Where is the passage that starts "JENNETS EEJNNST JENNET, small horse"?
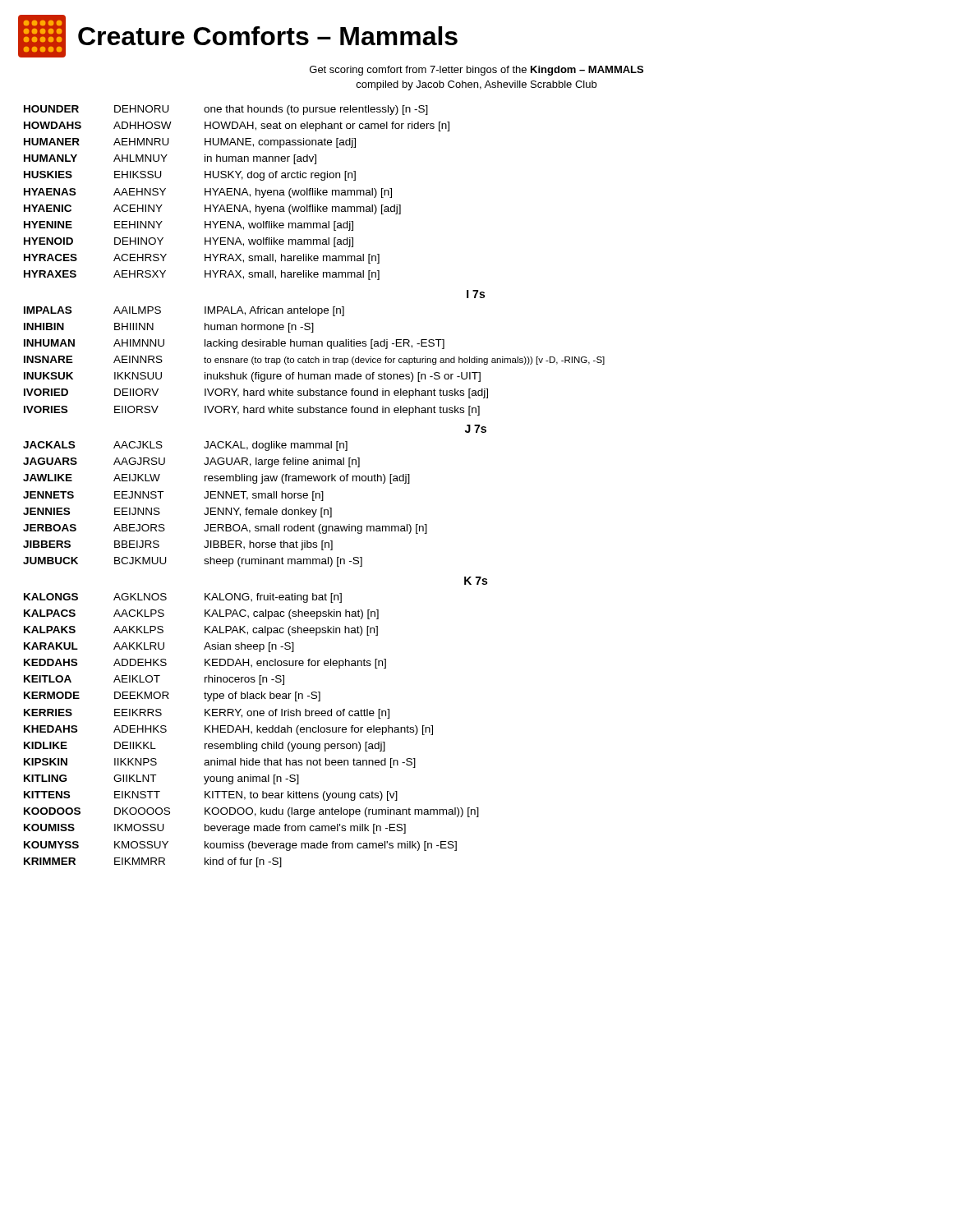953x1232 pixels. pyautogui.click(x=48, y=496)
